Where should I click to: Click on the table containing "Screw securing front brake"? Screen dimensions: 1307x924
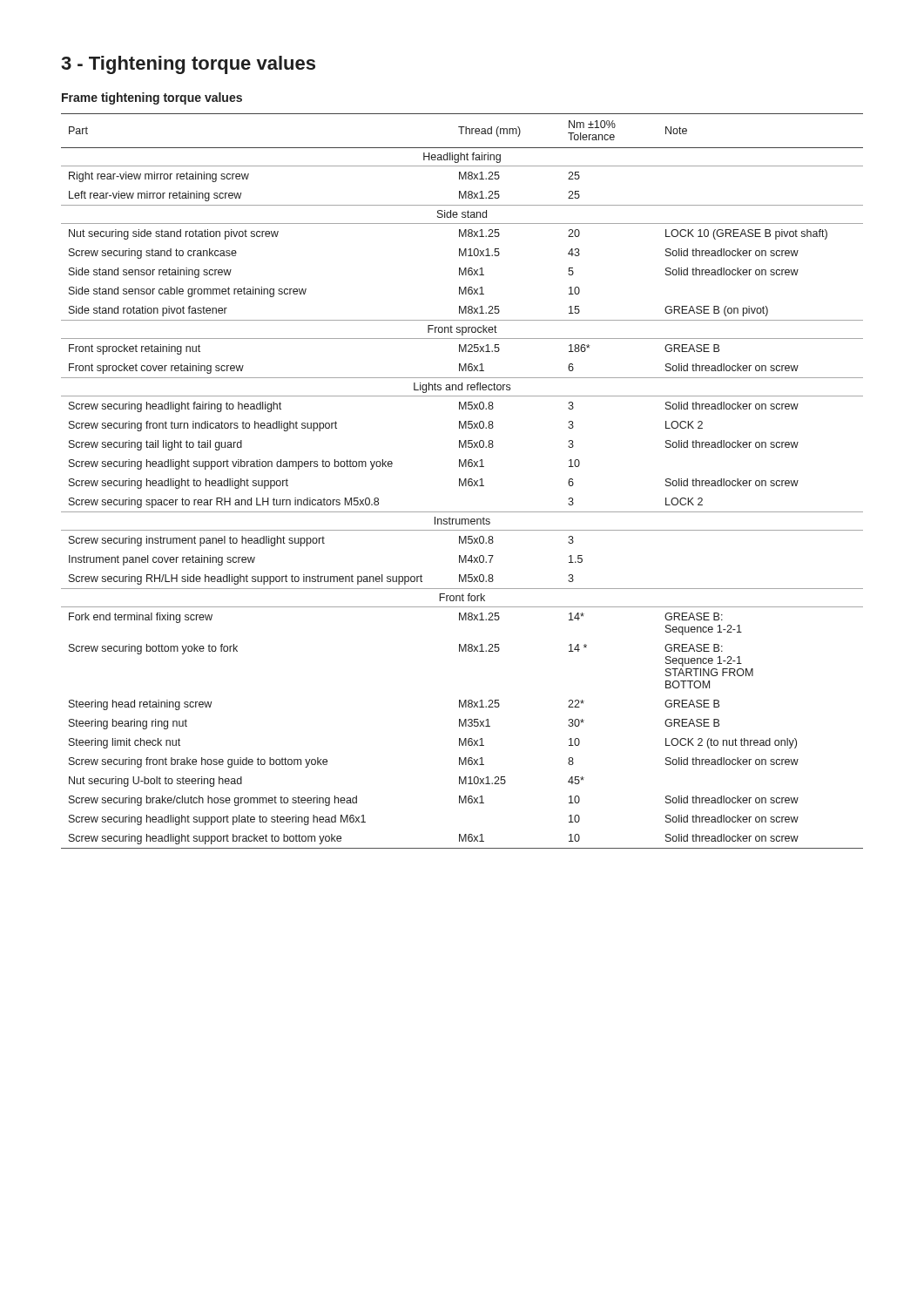462,481
